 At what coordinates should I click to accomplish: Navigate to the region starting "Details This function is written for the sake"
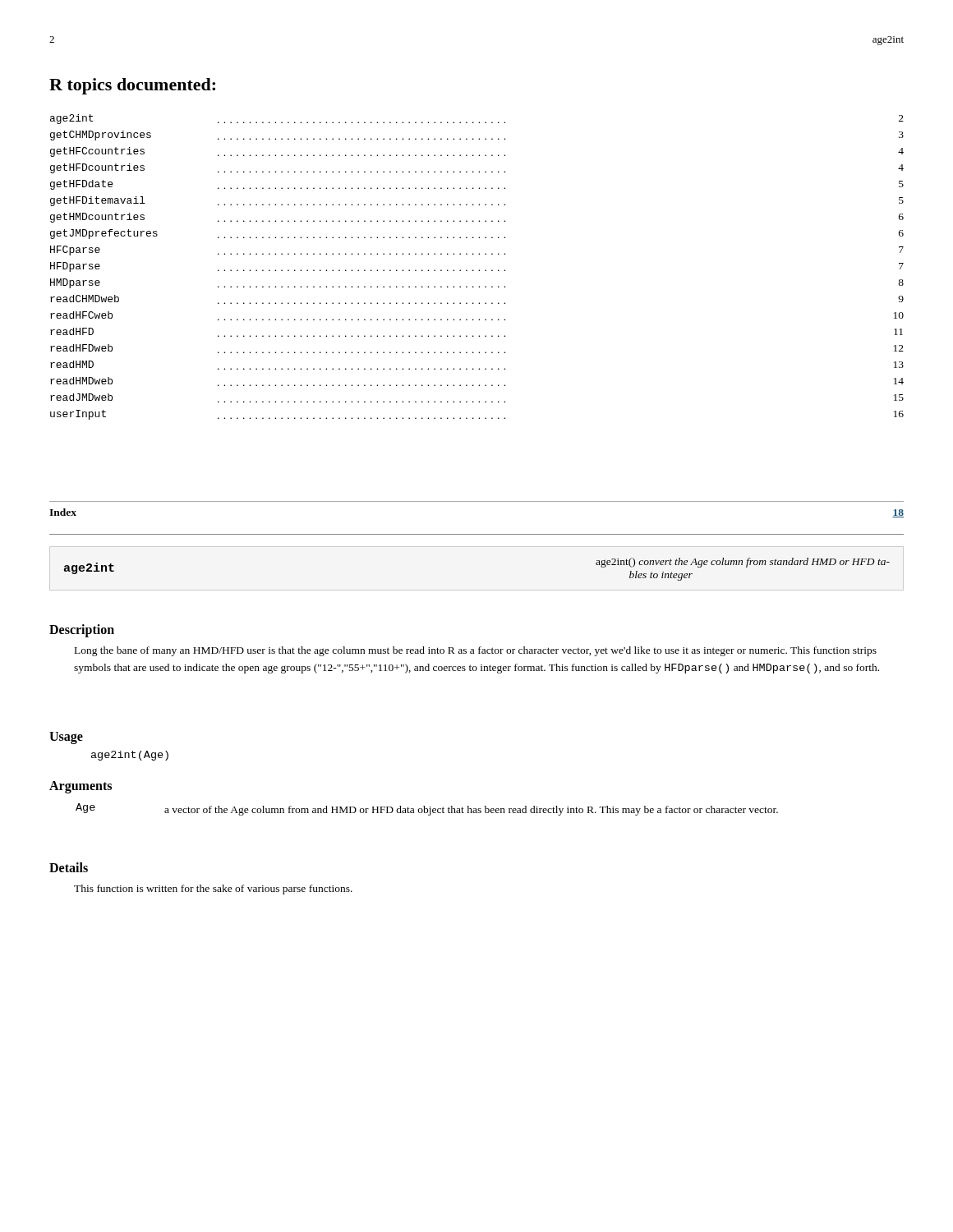click(69, 867)
